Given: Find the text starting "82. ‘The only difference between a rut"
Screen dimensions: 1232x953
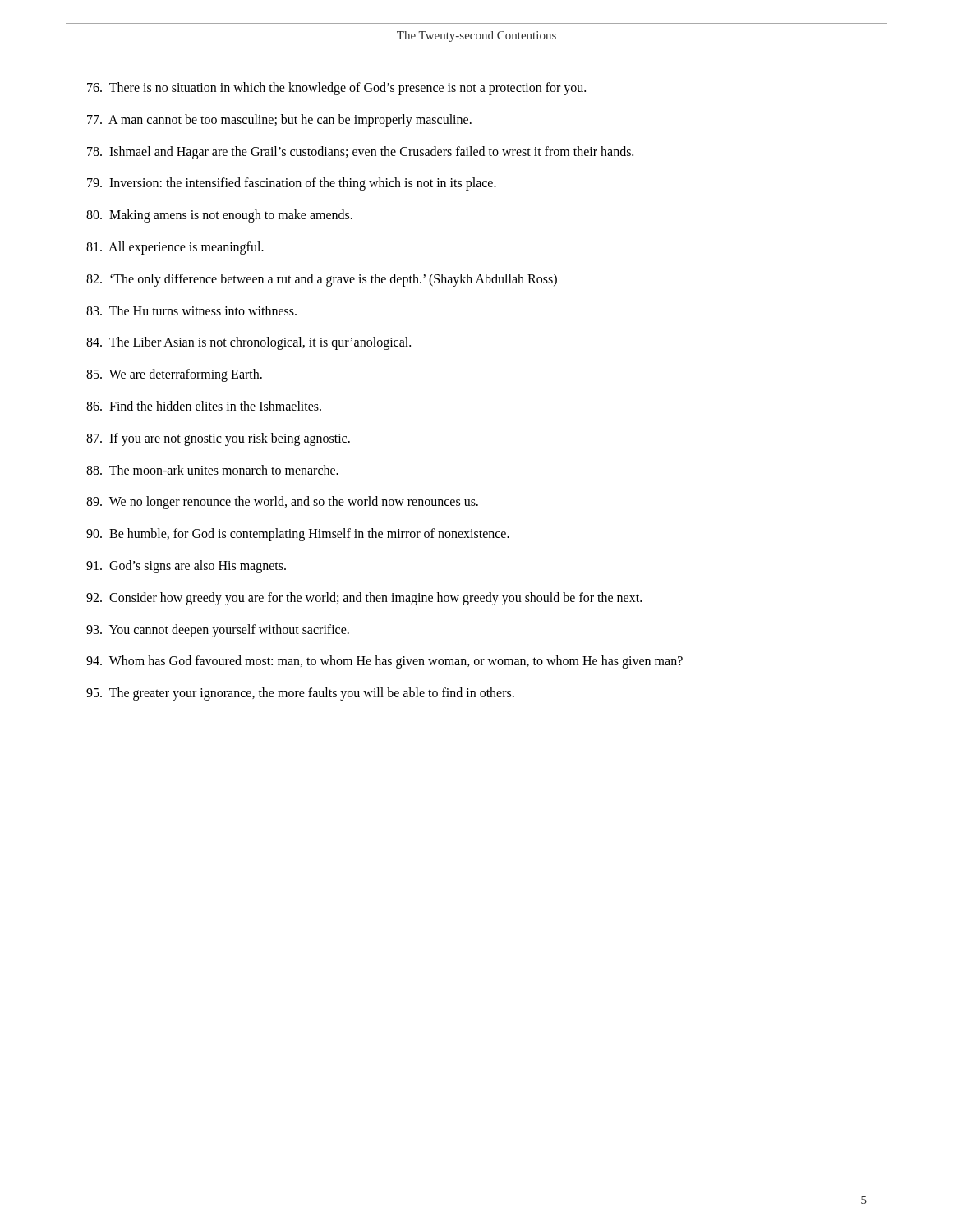Looking at the screenshot, I should (x=322, y=279).
